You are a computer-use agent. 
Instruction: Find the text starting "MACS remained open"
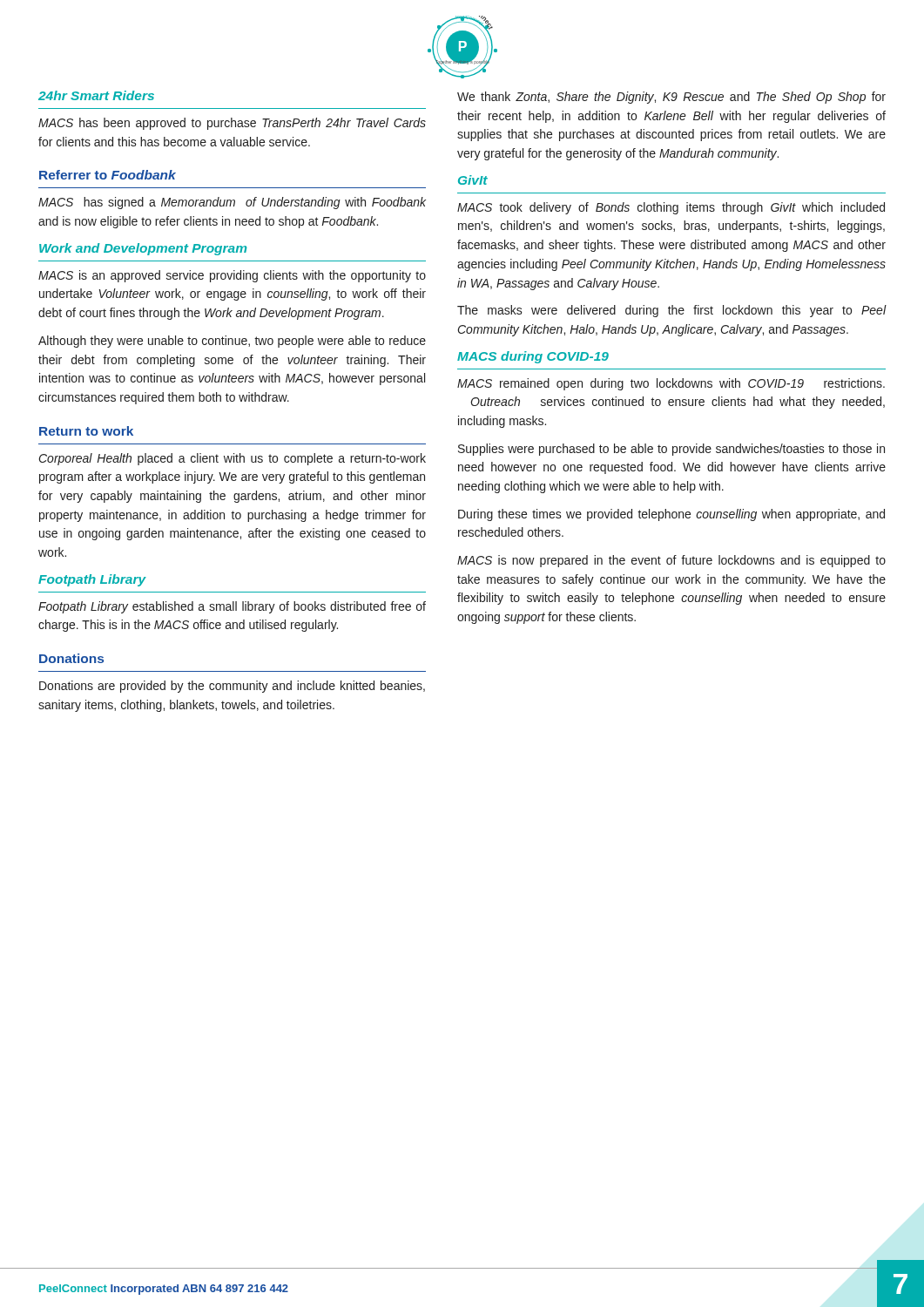(671, 402)
